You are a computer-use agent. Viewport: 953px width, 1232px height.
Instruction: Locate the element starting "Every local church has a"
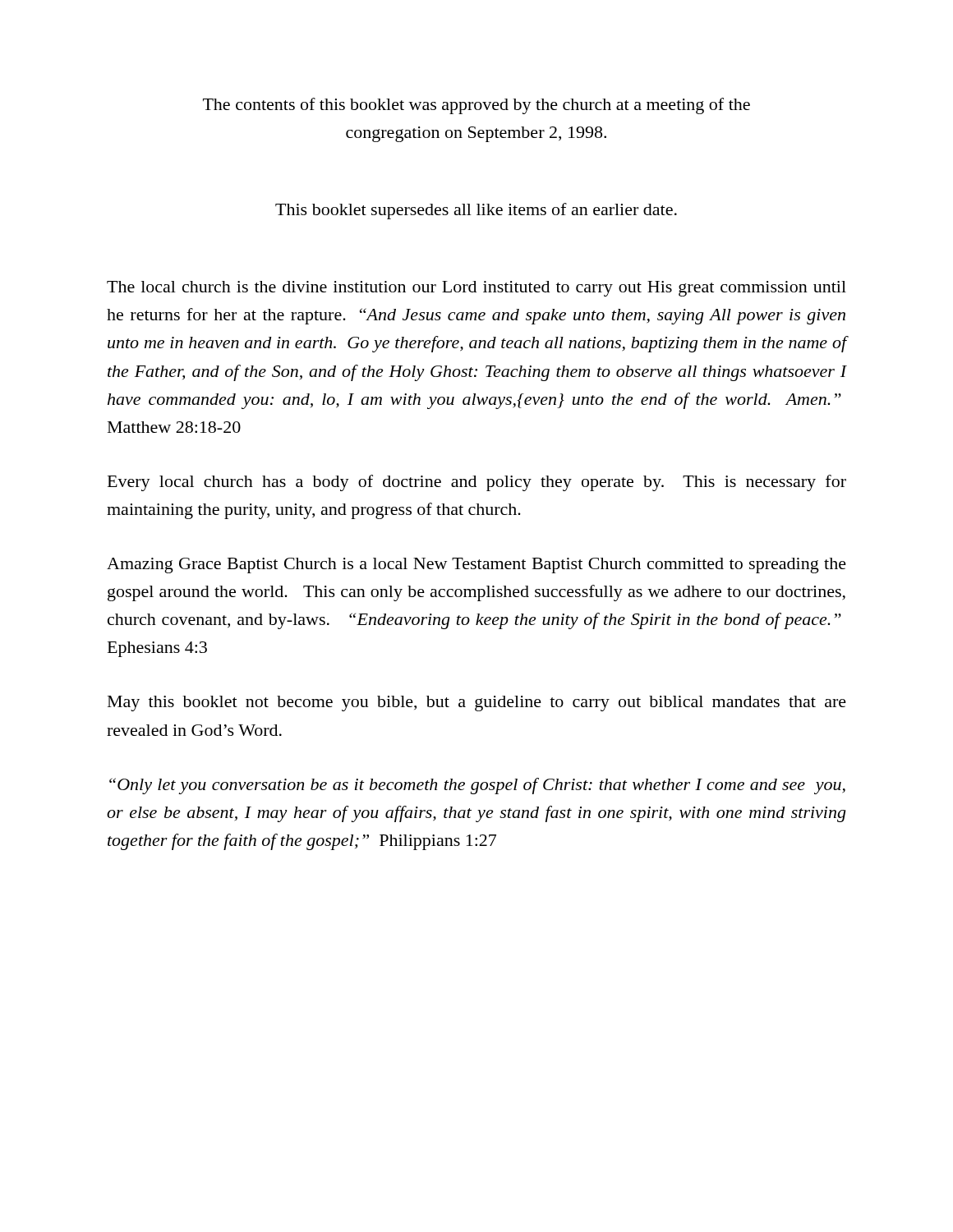pyautogui.click(x=476, y=495)
